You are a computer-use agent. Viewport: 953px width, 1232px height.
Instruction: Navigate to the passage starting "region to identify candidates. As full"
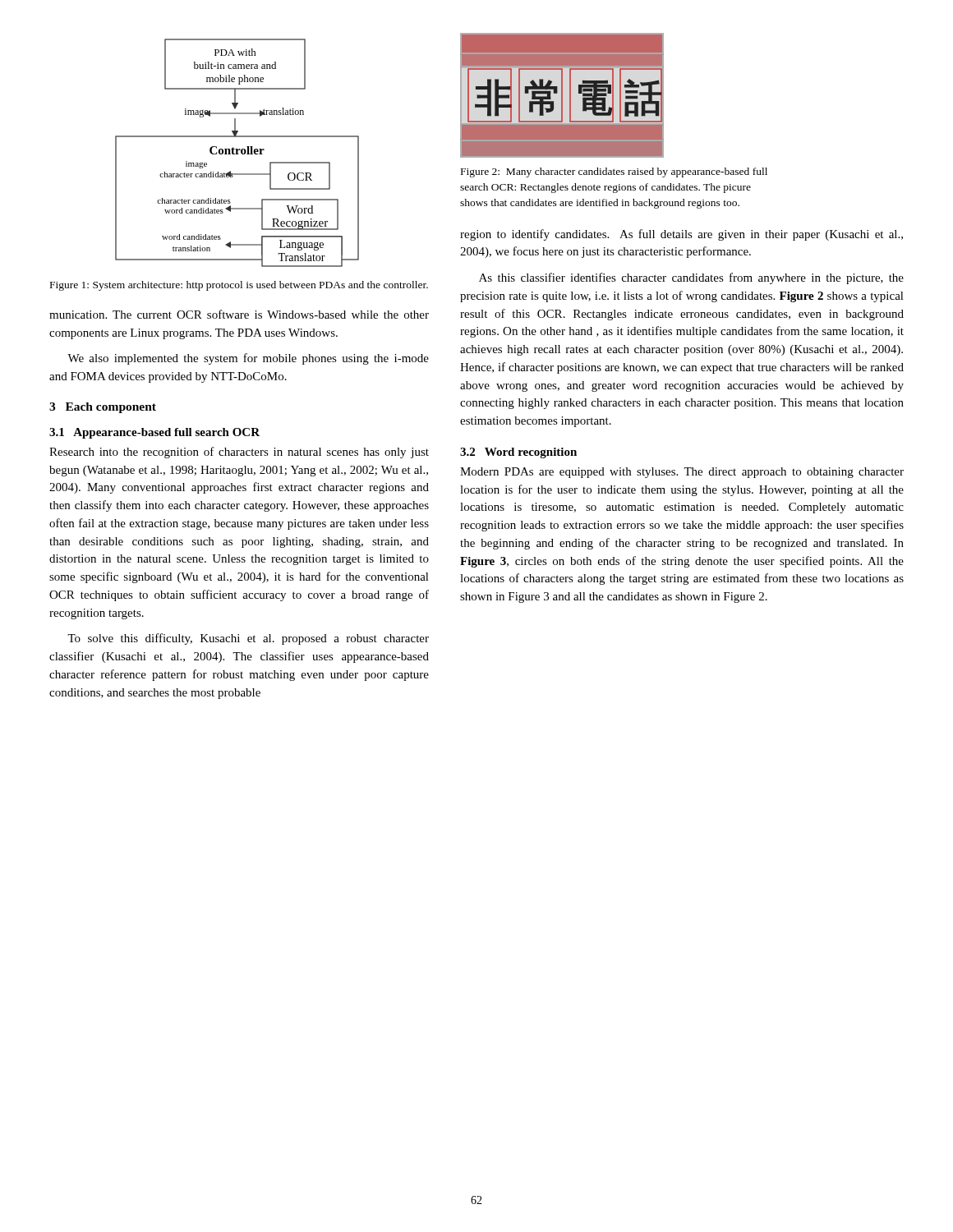point(682,243)
